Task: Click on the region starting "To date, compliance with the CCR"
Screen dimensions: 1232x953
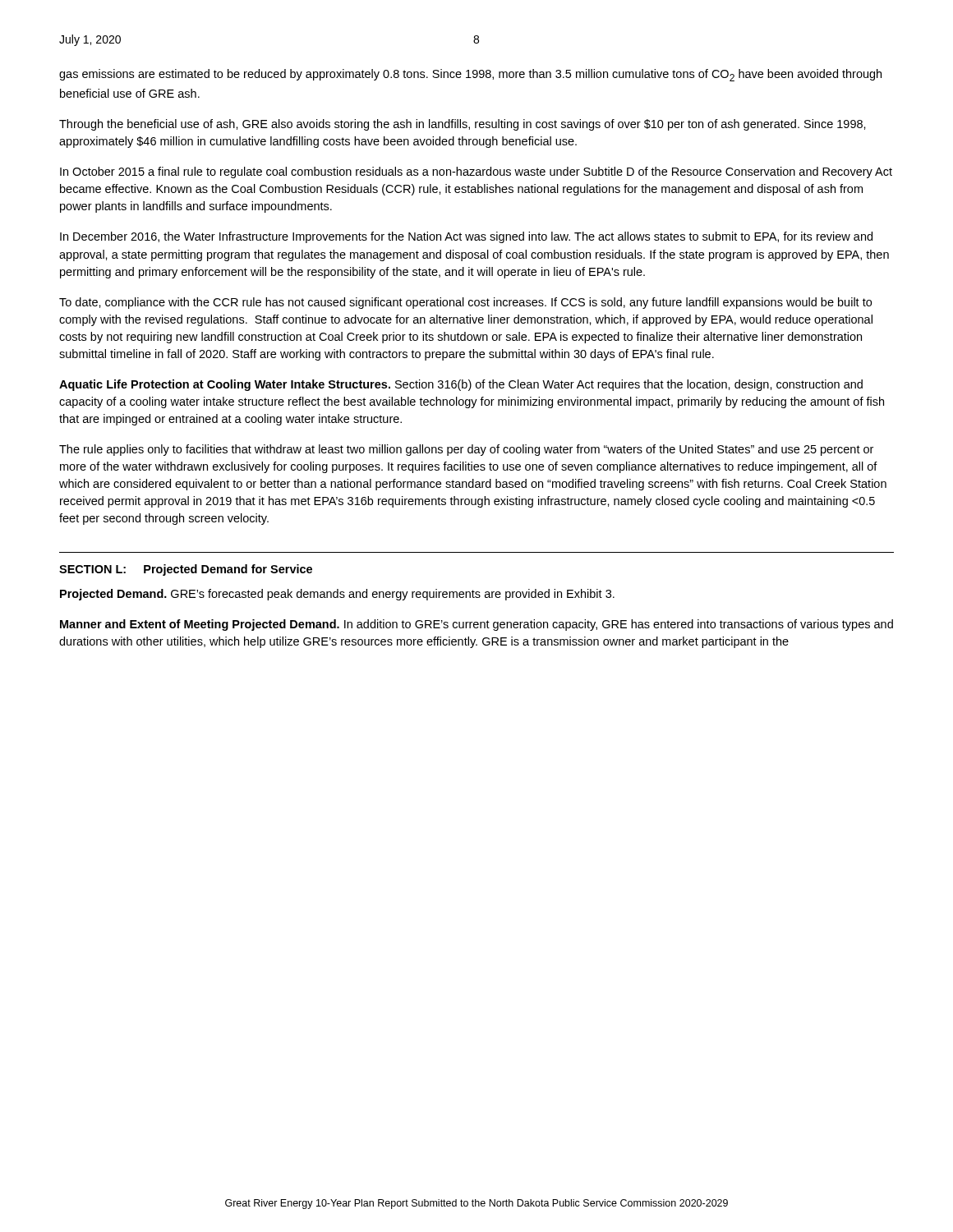Action: click(x=476, y=328)
